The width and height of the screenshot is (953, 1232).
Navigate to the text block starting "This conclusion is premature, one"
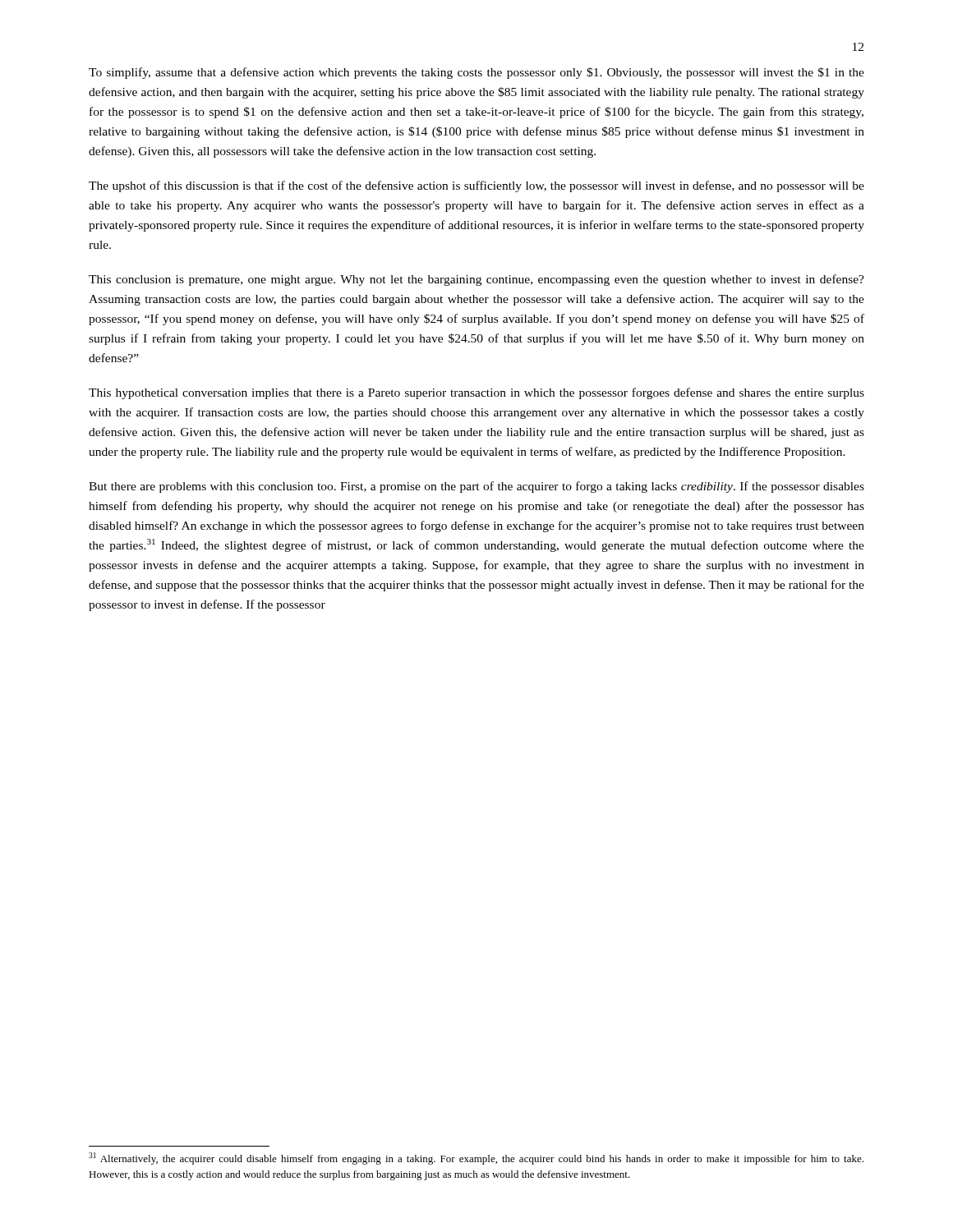pyautogui.click(x=476, y=318)
